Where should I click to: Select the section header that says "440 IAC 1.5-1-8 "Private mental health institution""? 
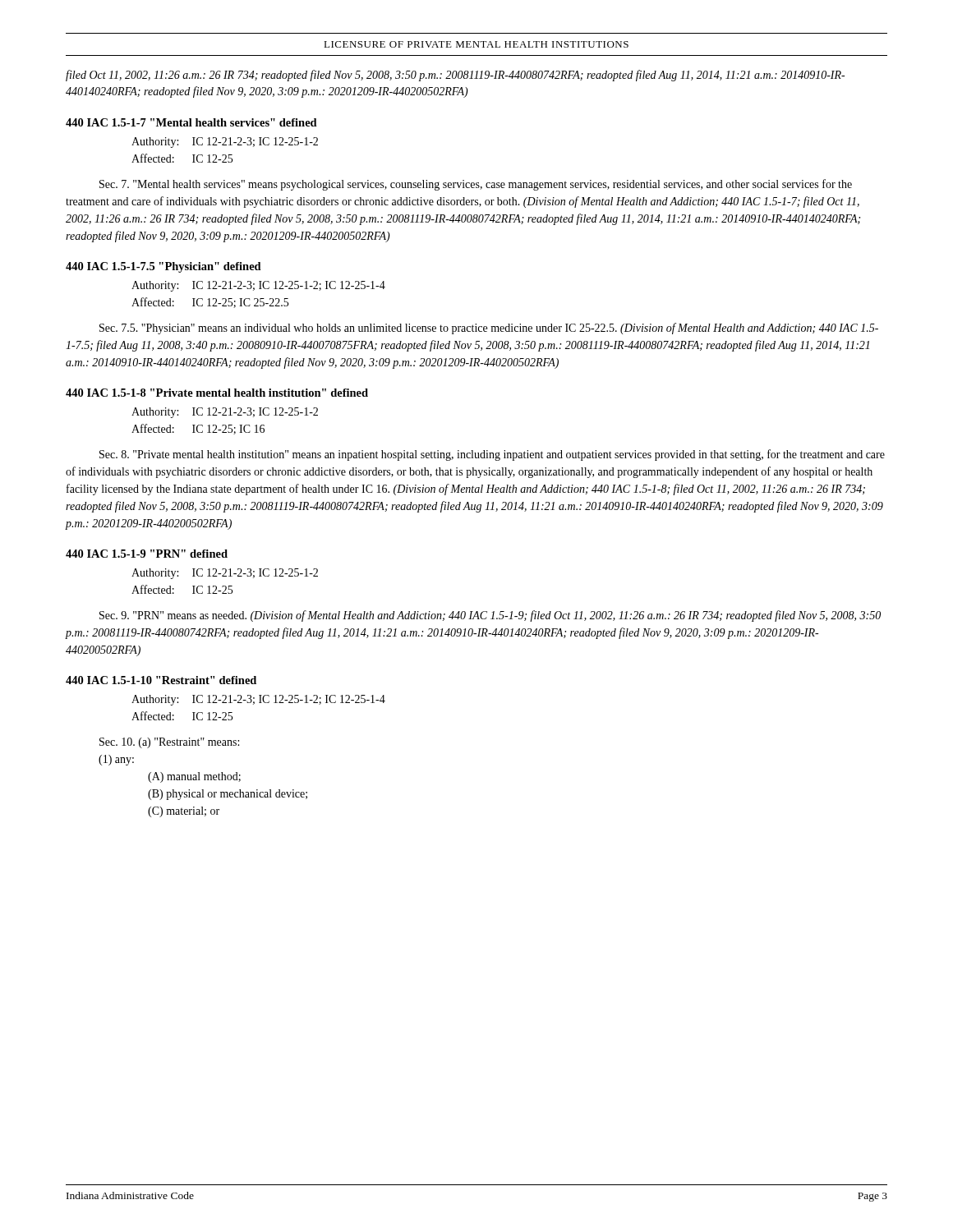(217, 392)
